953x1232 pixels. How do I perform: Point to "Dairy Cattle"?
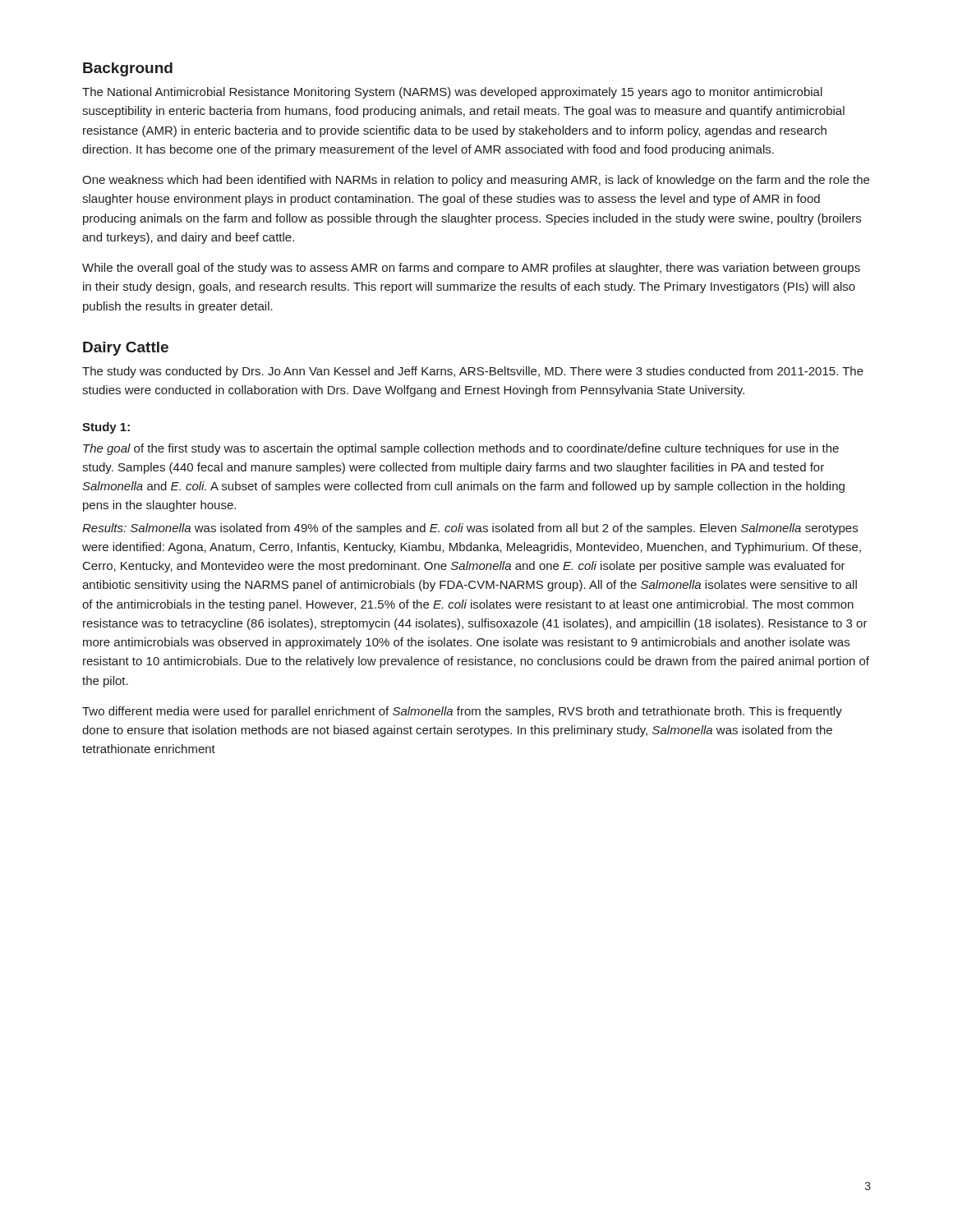click(126, 347)
